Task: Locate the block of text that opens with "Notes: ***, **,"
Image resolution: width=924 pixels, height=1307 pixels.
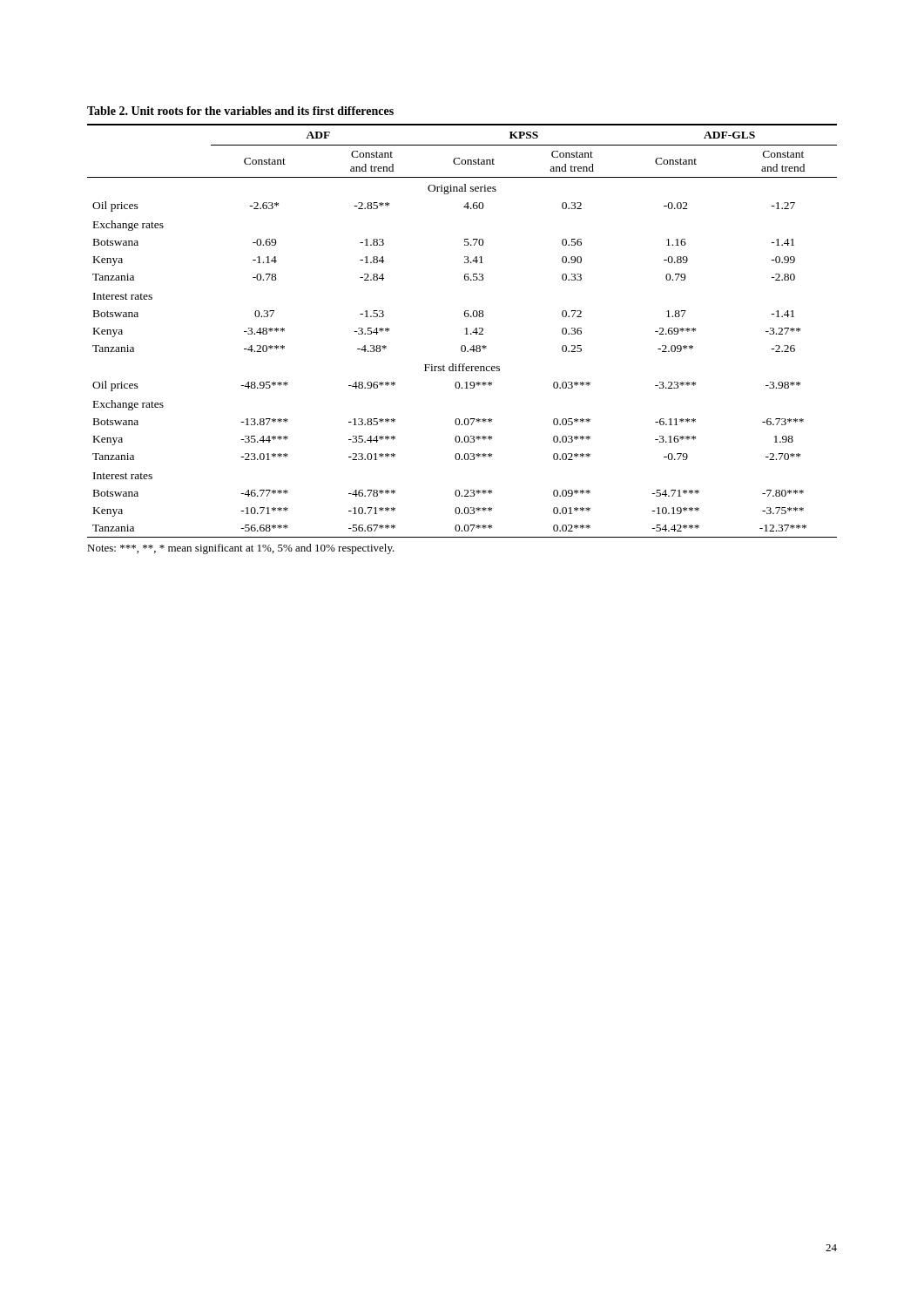Action: 241,548
